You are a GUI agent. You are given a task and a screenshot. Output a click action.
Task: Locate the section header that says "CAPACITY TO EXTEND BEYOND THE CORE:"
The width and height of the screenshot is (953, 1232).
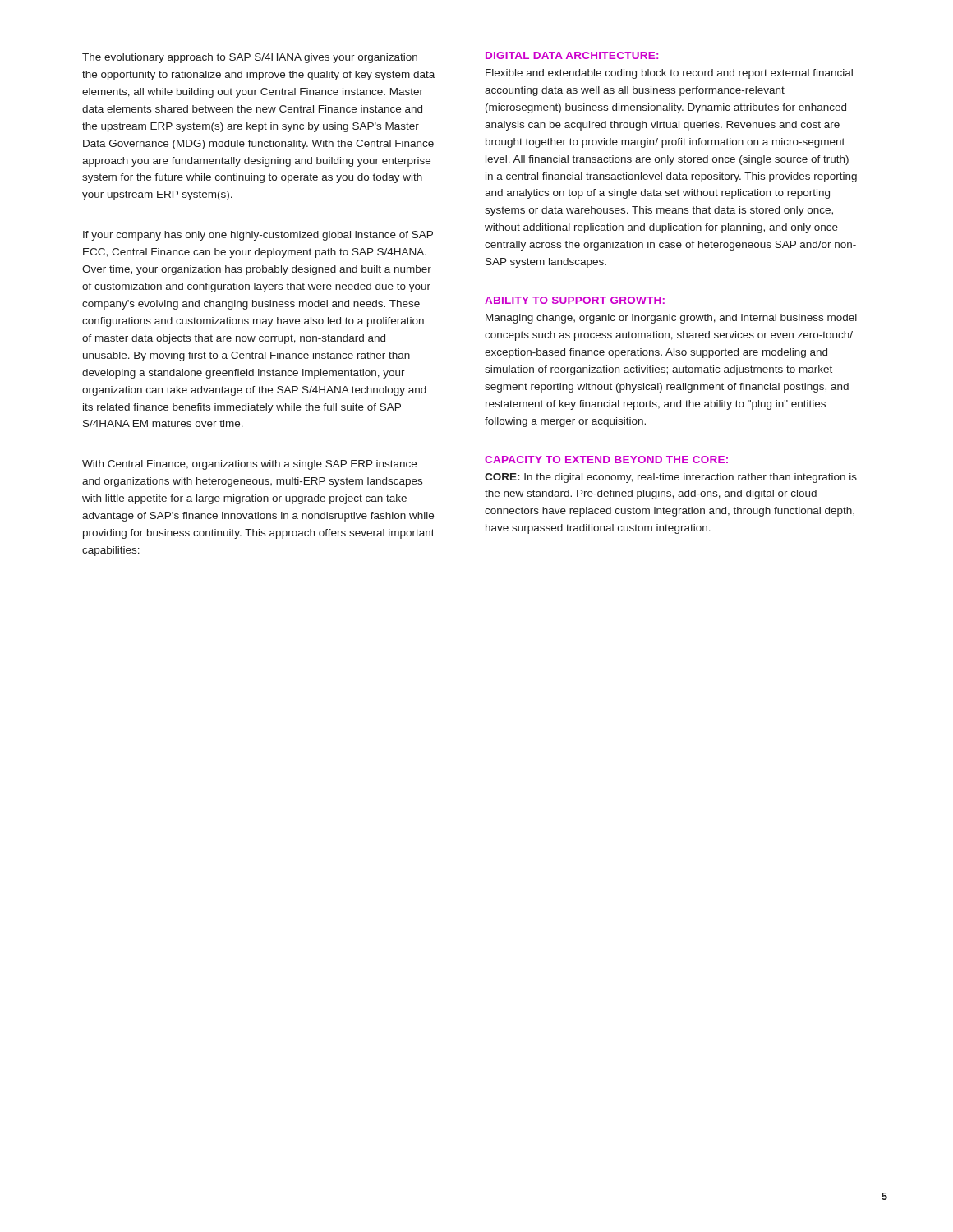click(x=607, y=459)
